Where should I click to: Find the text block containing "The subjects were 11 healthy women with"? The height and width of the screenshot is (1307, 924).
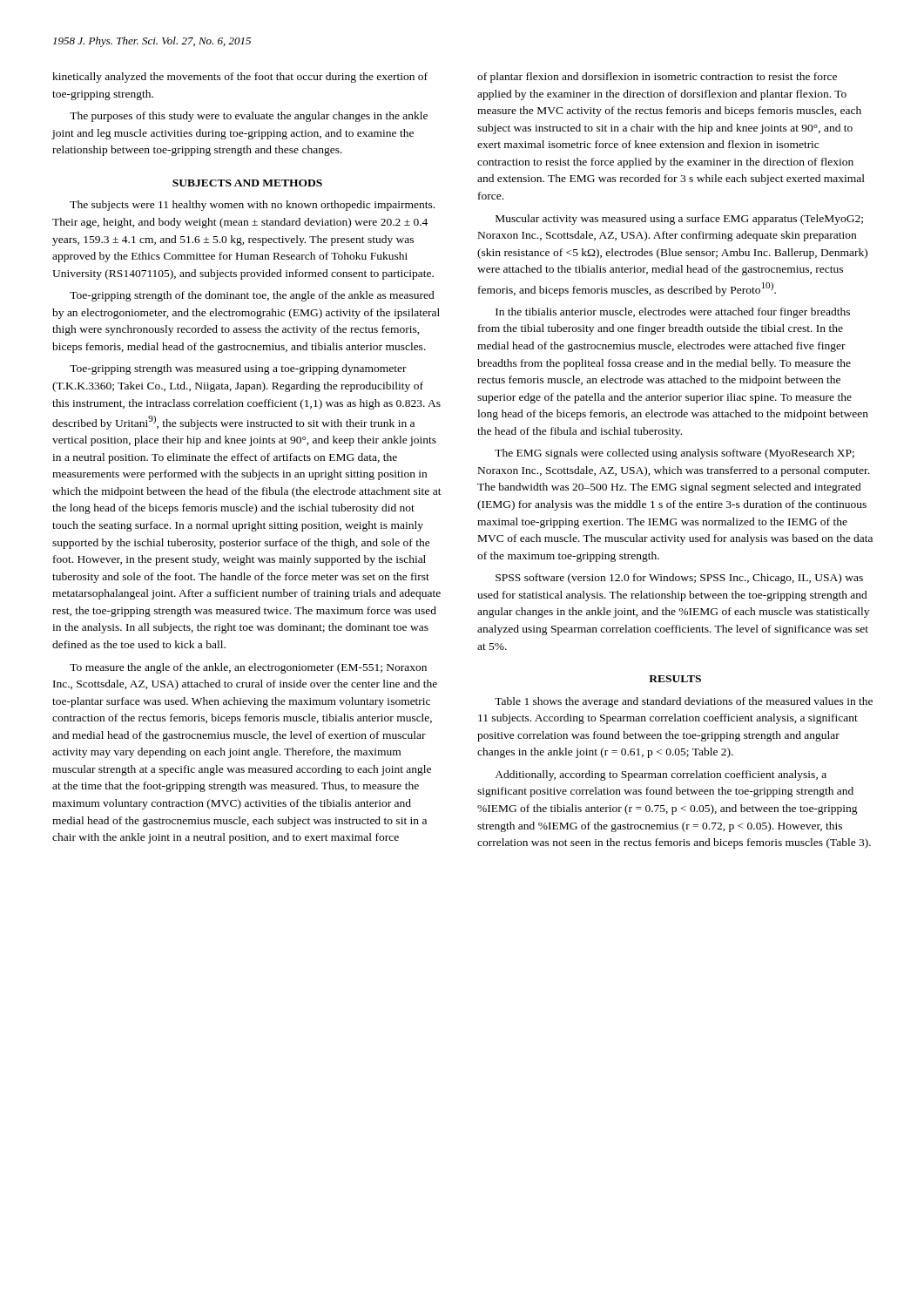coord(244,239)
